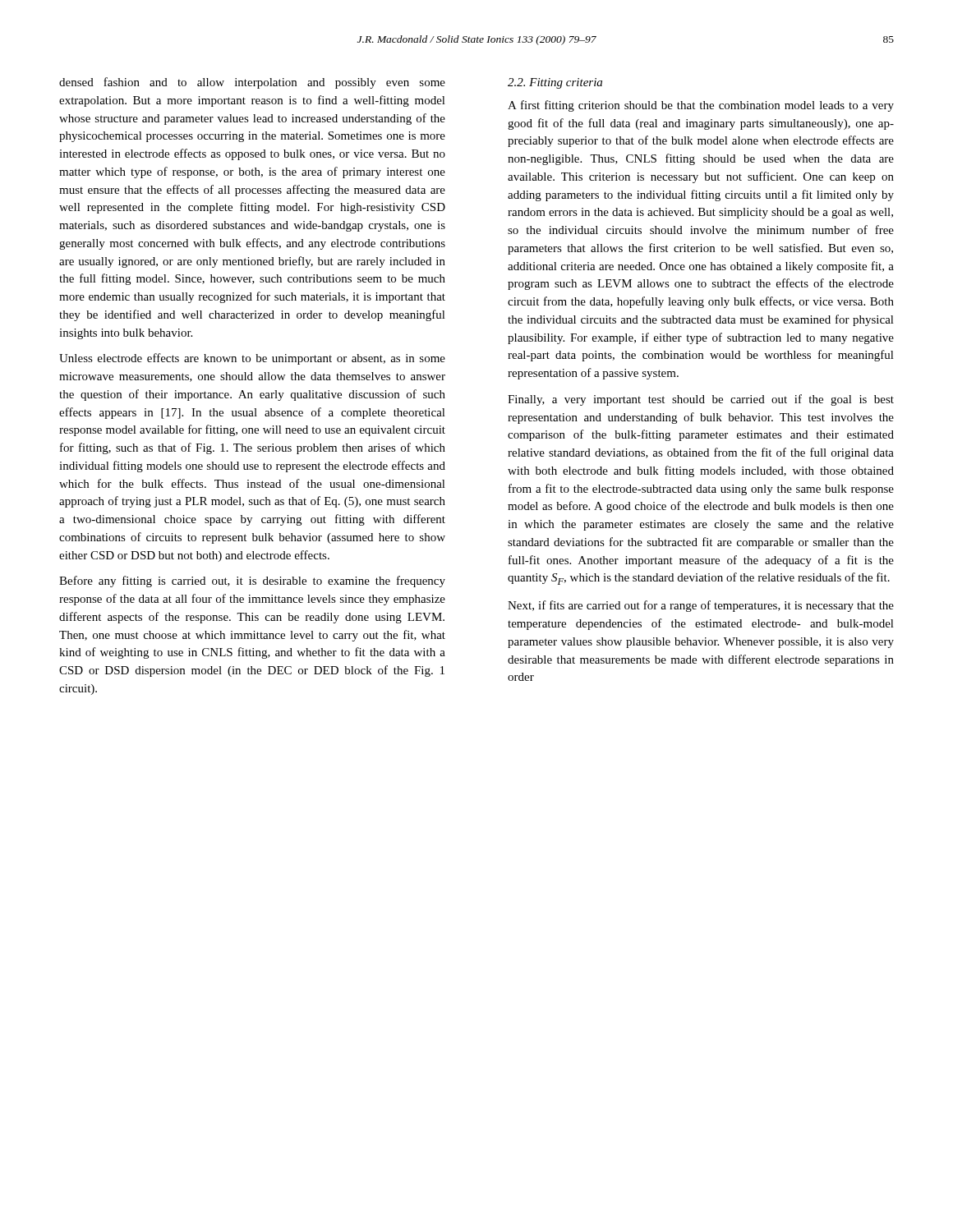Select the text block that reads "A first fitting criterion should be that"
The height and width of the screenshot is (1232, 953).
(x=701, y=240)
